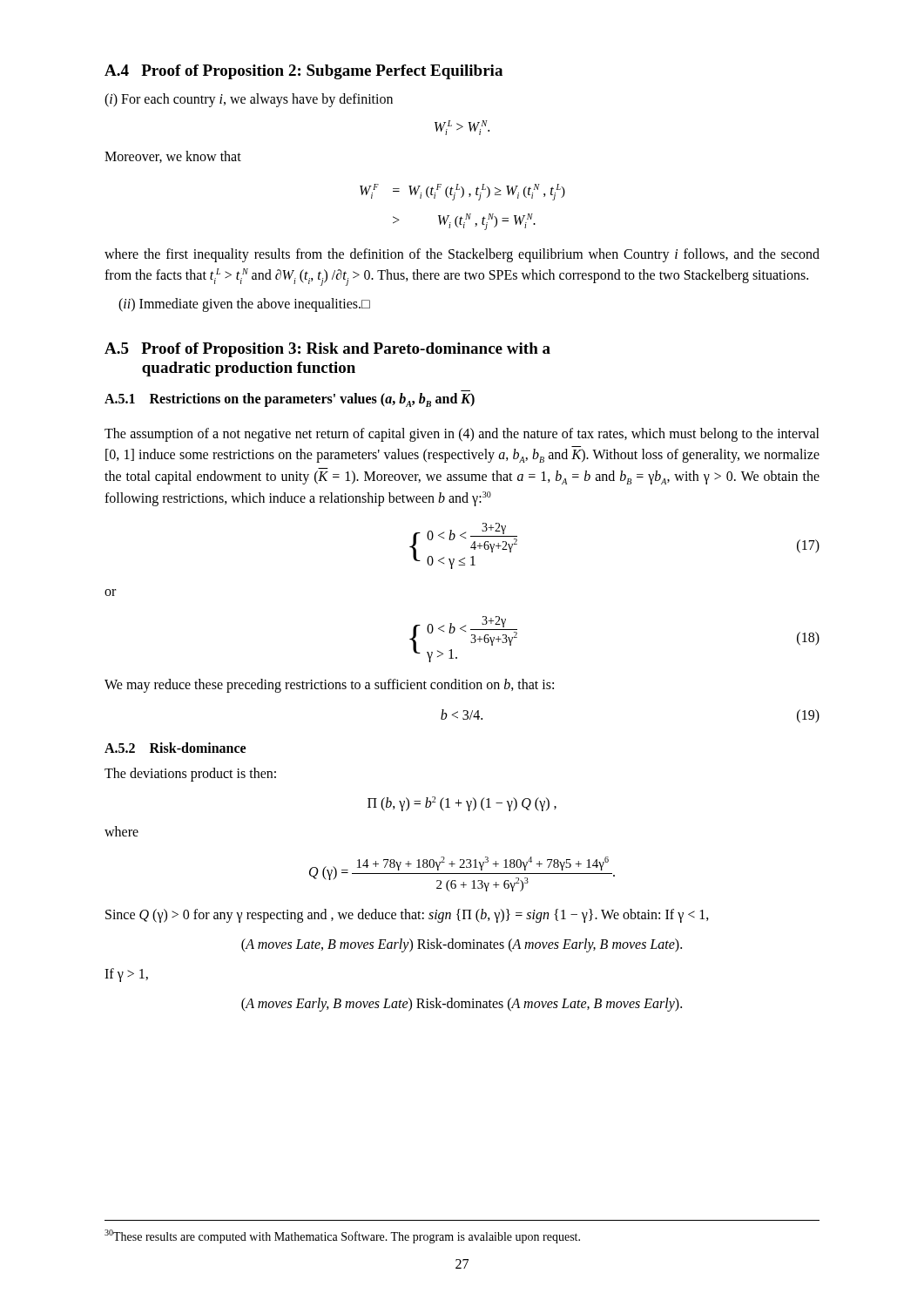Find the block on this page that starts "The assumption of a not negative"

[x=462, y=466]
